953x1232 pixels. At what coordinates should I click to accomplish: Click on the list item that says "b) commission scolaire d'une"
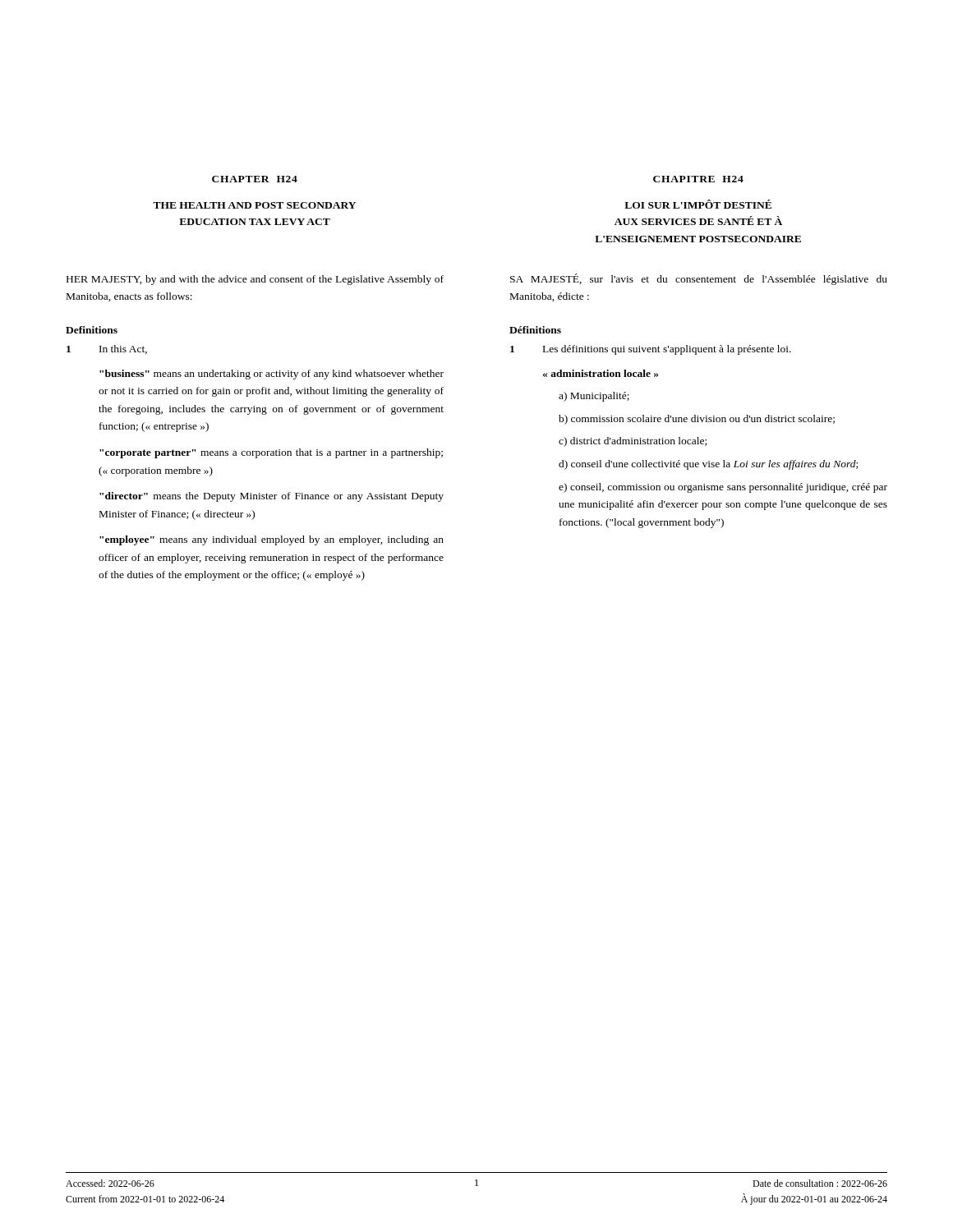pos(697,418)
